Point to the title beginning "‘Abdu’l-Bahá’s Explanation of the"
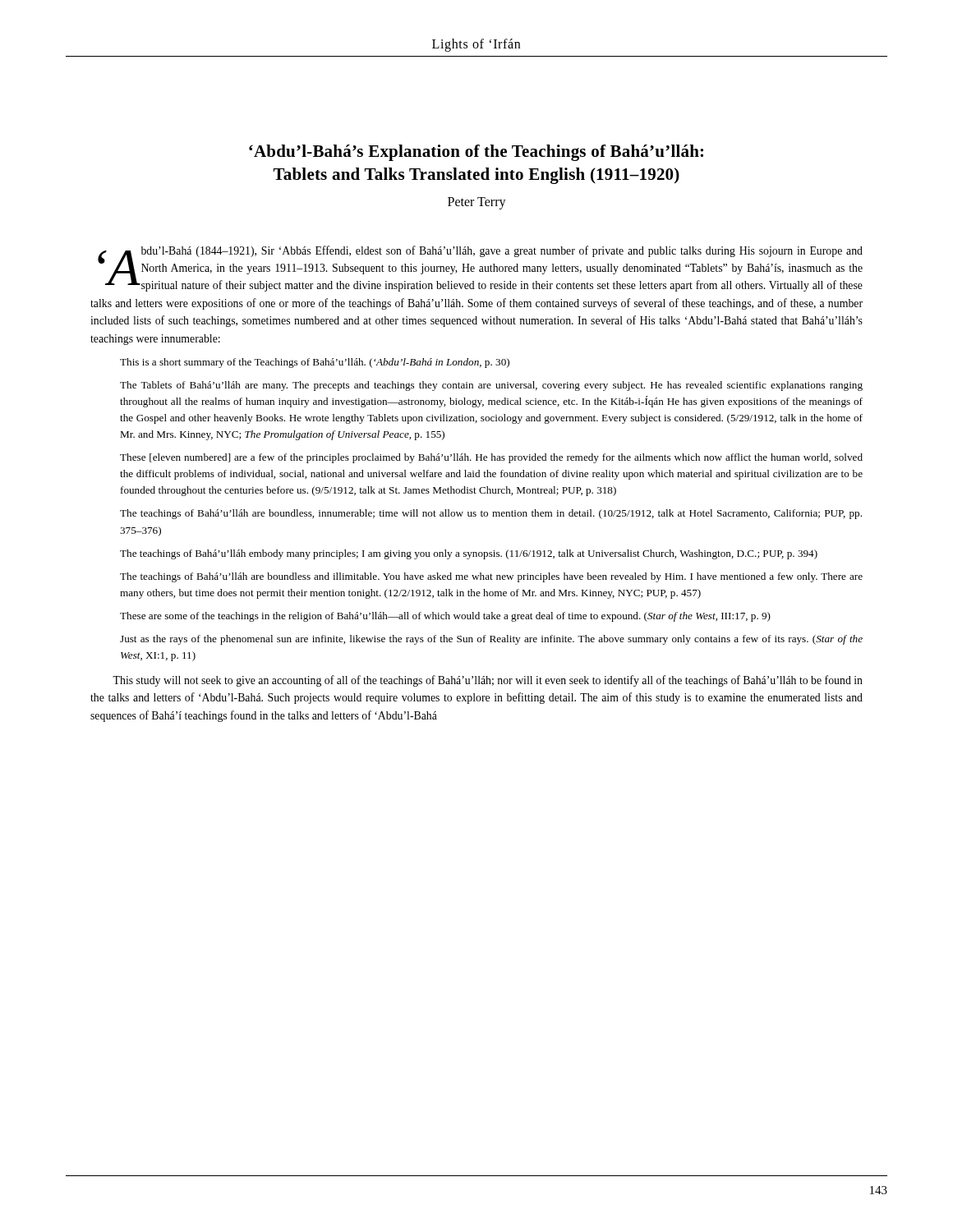 click(476, 163)
